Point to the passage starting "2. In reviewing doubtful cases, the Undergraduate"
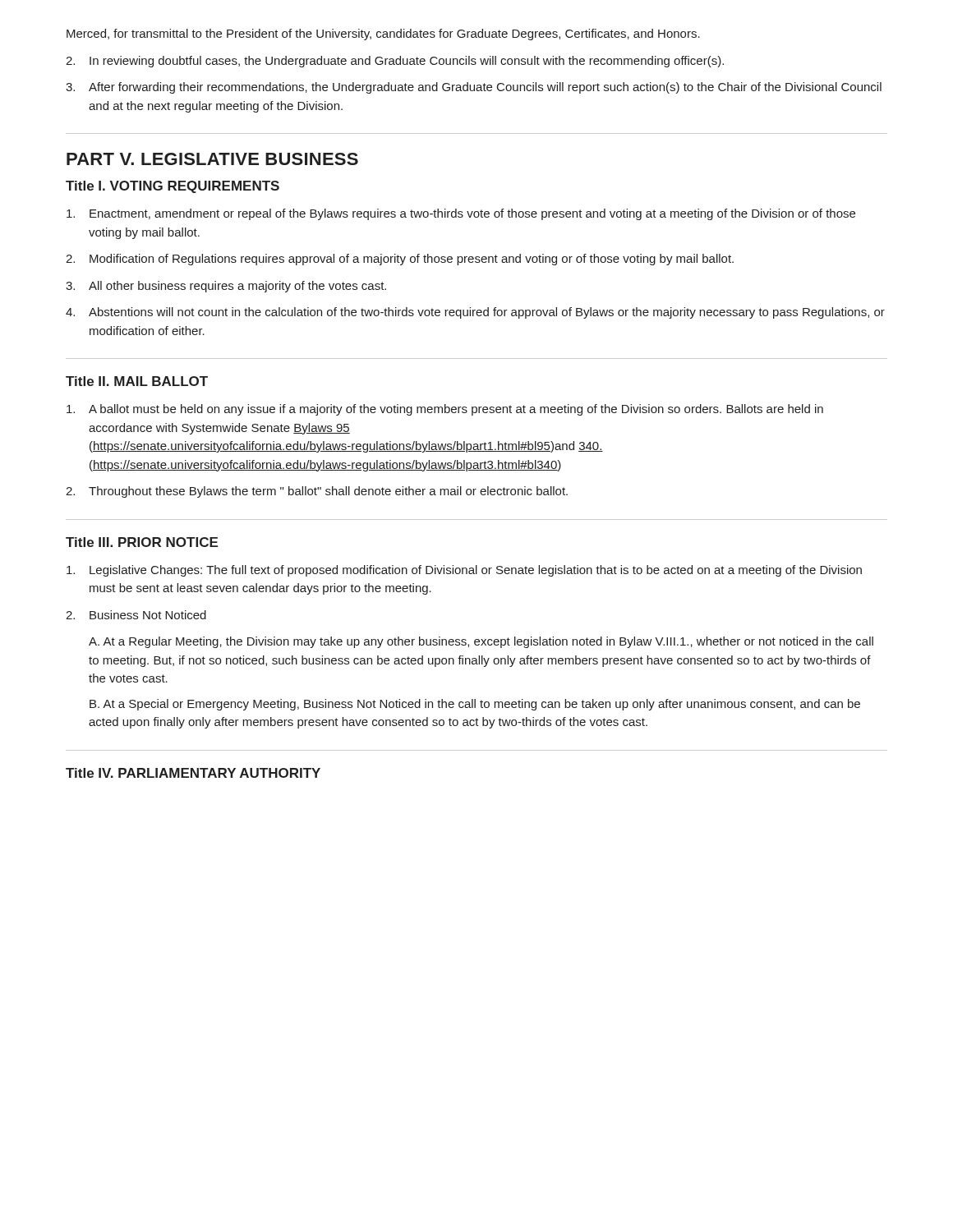The width and height of the screenshot is (953, 1232). [476, 61]
